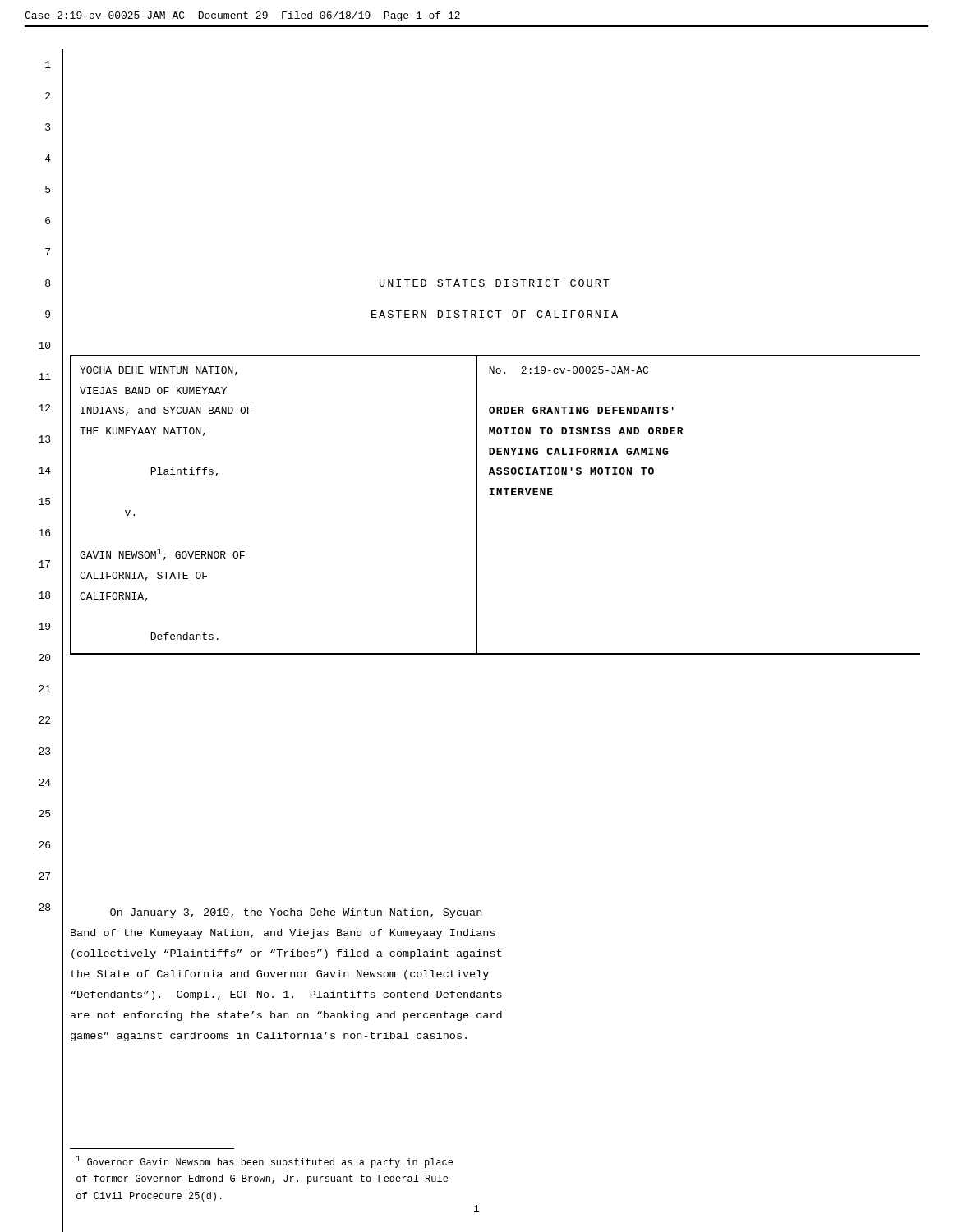Point to the block beginning "EASTERN DISTRICT OF"
The height and width of the screenshot is (1232, 953).
(x=495, y=315)
